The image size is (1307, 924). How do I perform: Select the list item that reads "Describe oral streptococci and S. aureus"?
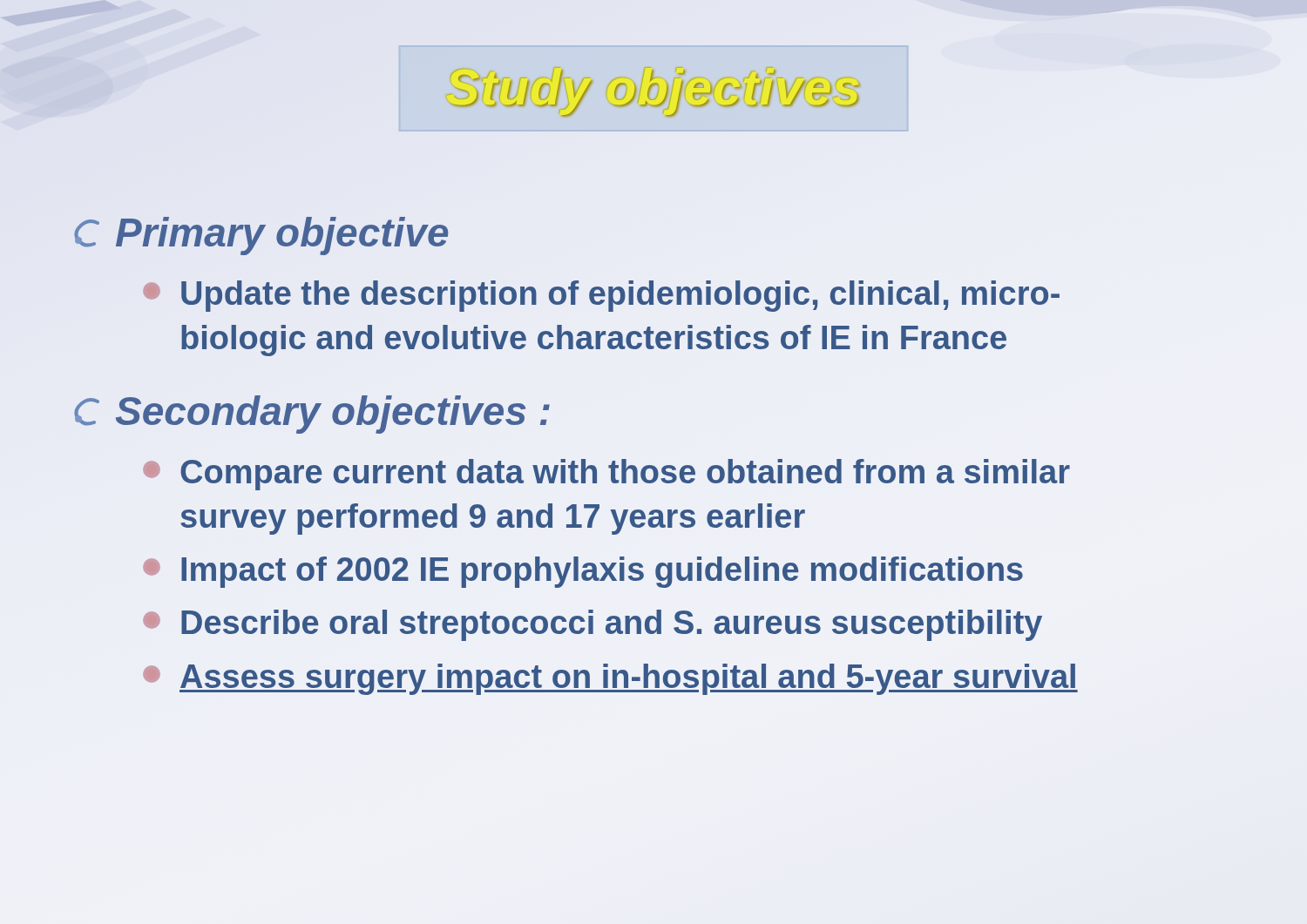tap(591, 624)
